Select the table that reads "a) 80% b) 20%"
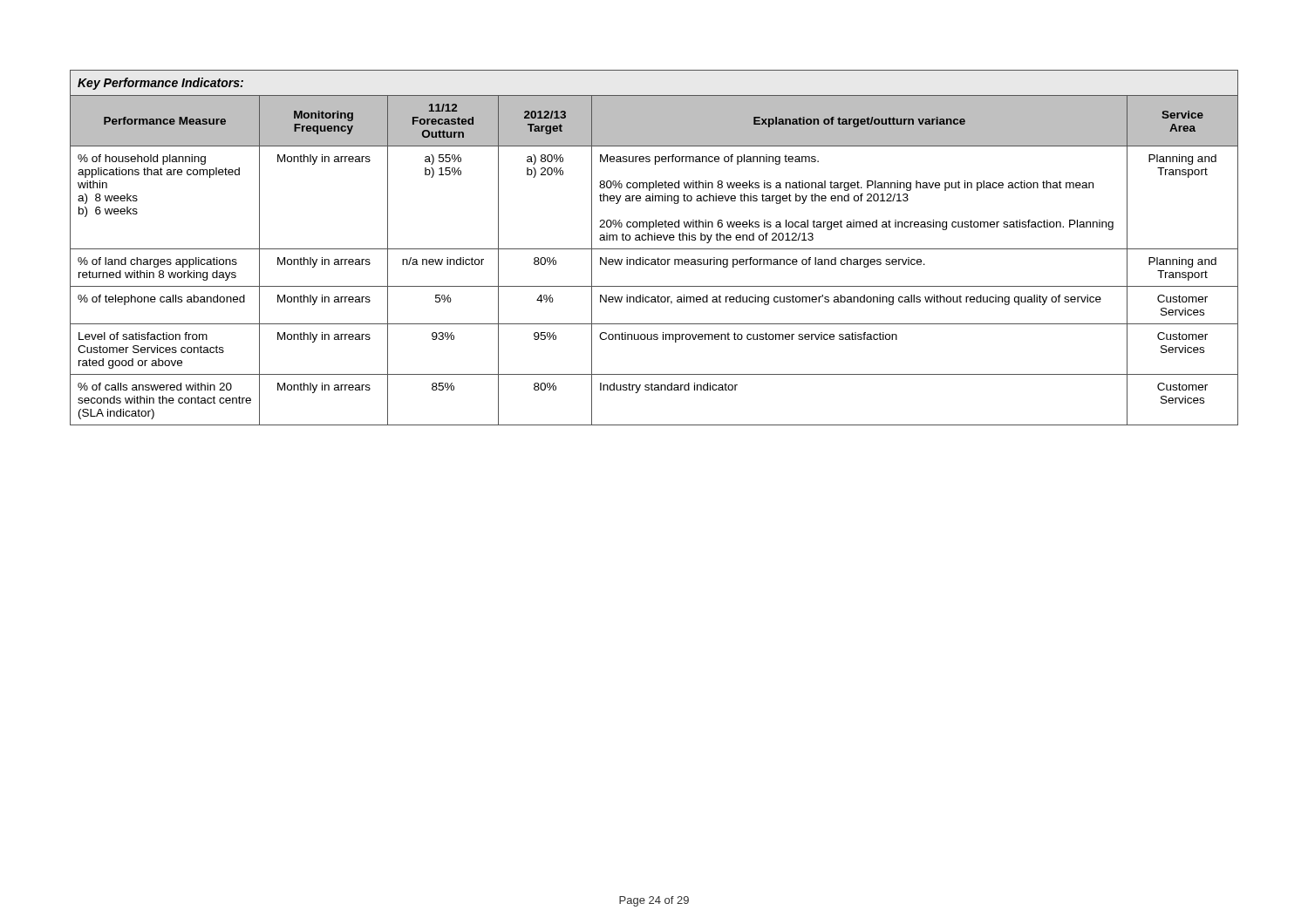Viewport: 1308px width, 924px height. click(654, 248)
